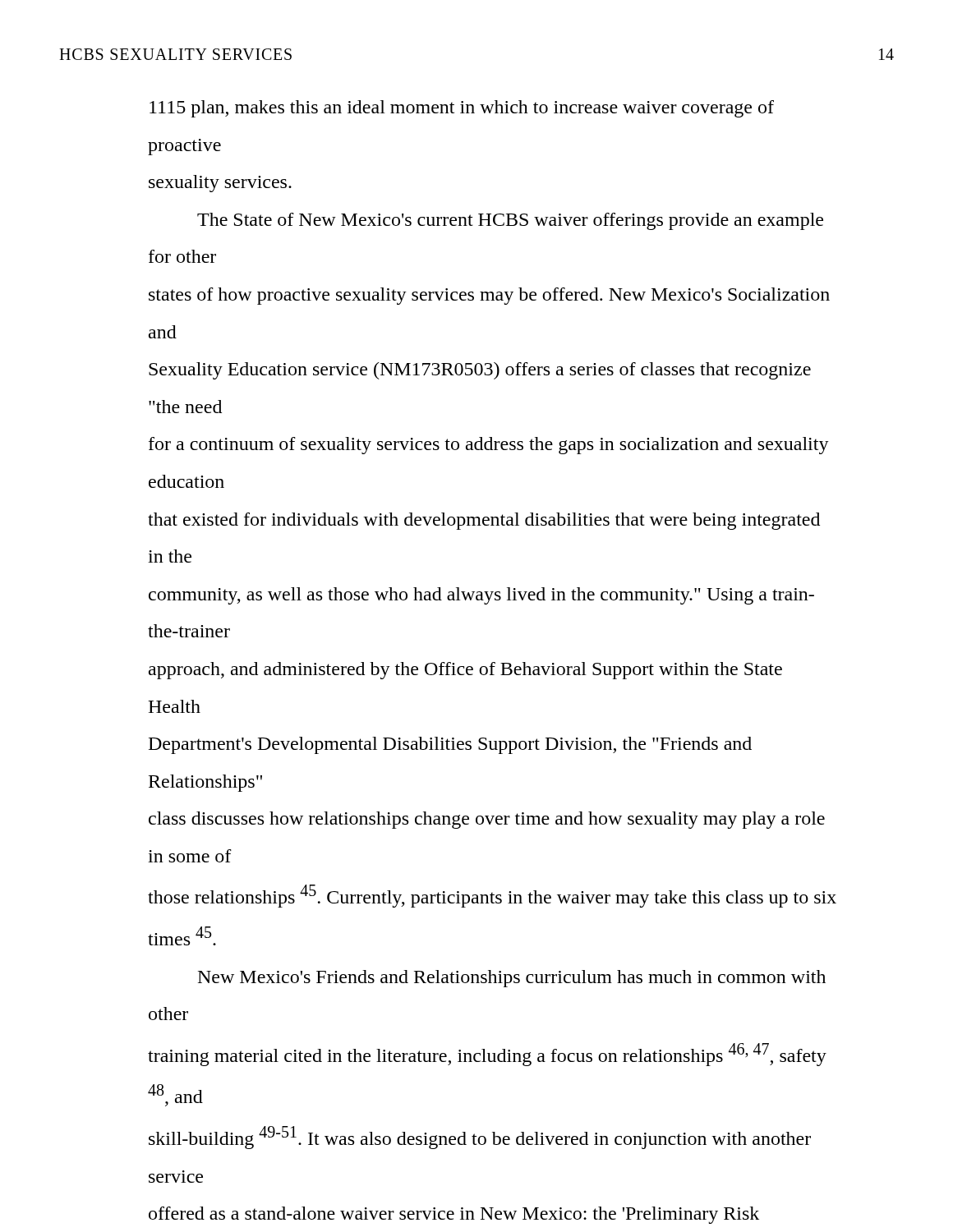The height and width of the screenshot is (1232, 953).
Task: Click the passage that begins "1115 plan, makes this an ideal moment in"
Action: [x=462, y=109]
